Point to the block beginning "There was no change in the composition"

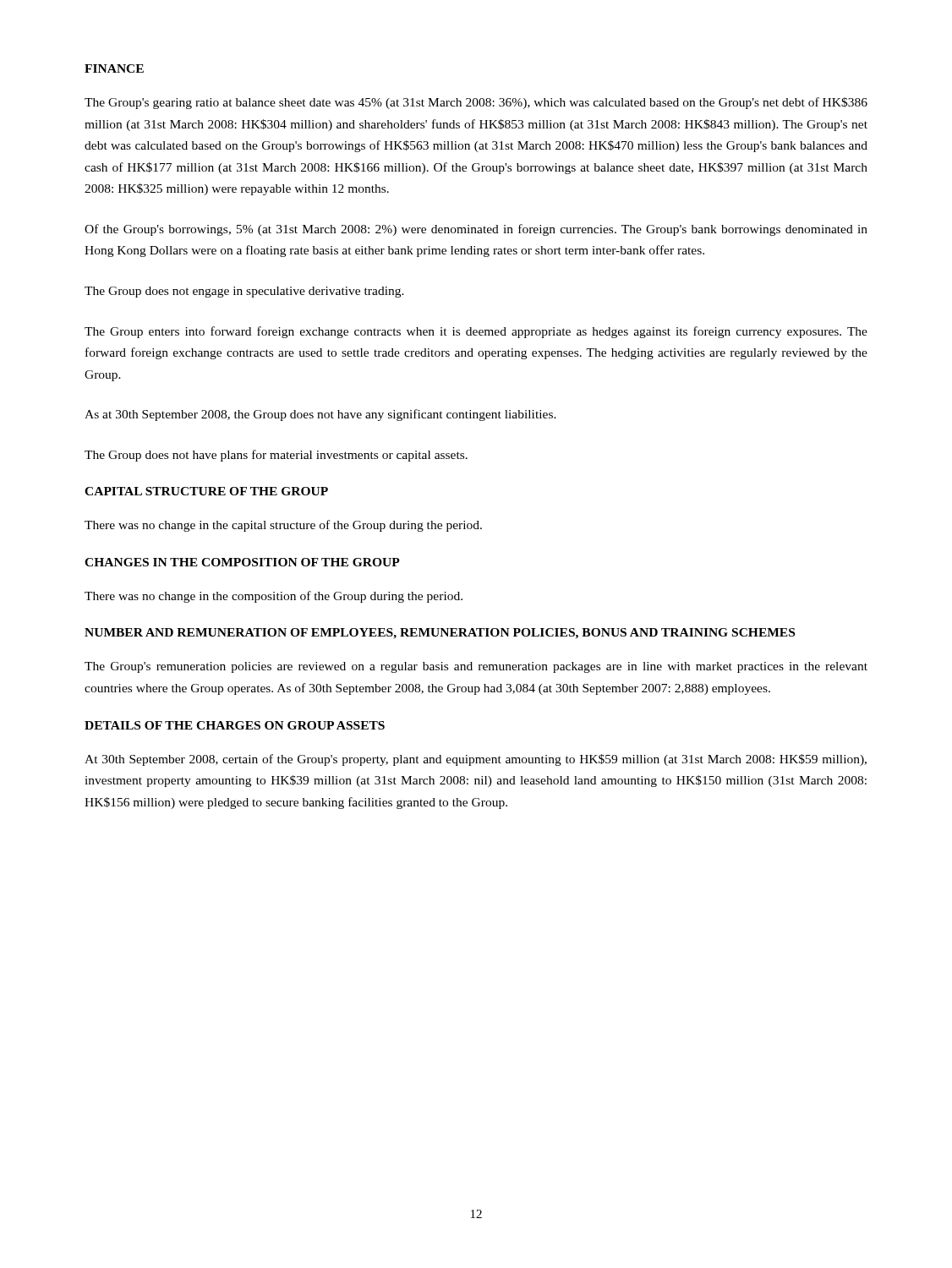[x=274, y=595]
